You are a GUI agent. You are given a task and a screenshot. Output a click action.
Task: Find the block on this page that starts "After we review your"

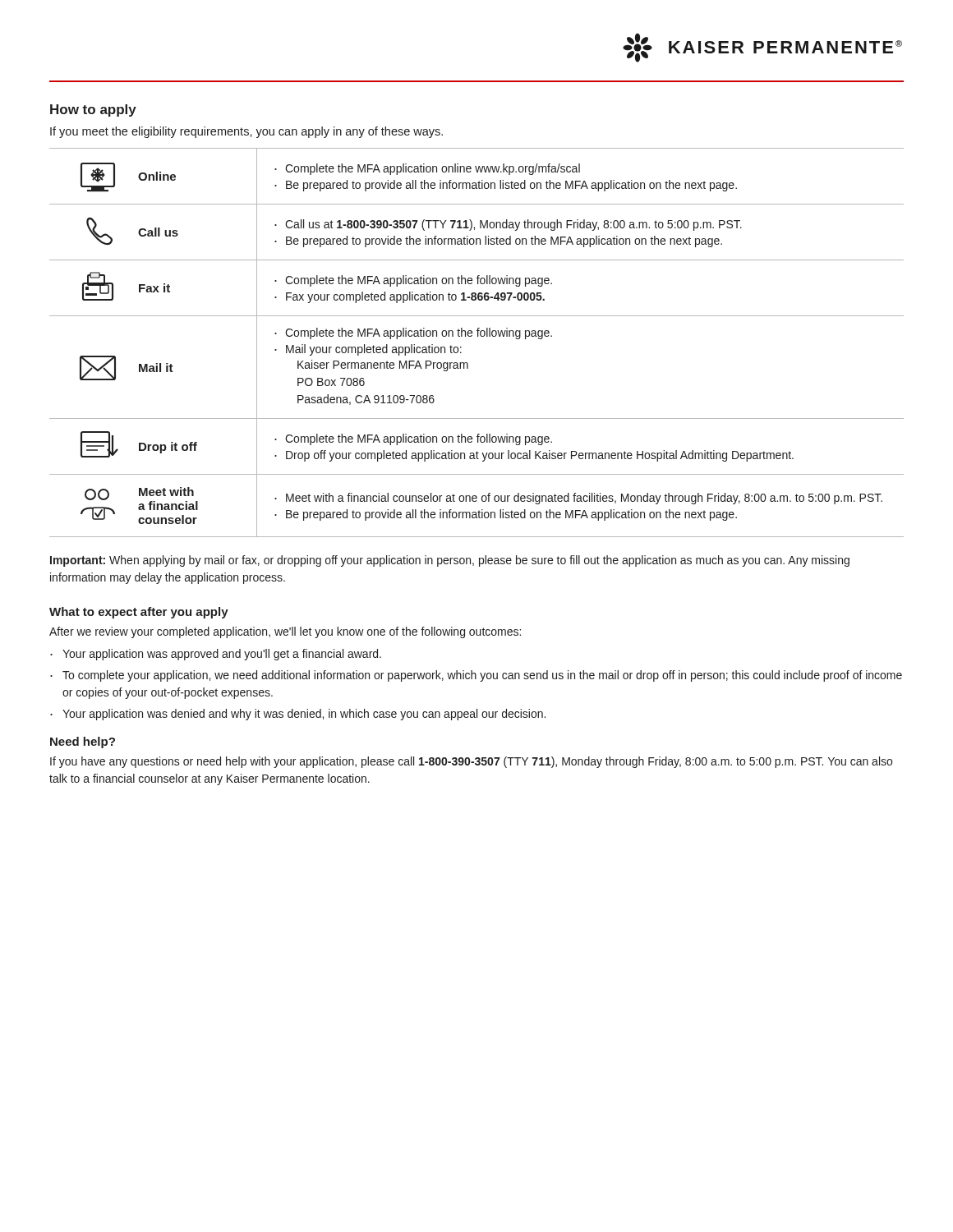[286, 632]
